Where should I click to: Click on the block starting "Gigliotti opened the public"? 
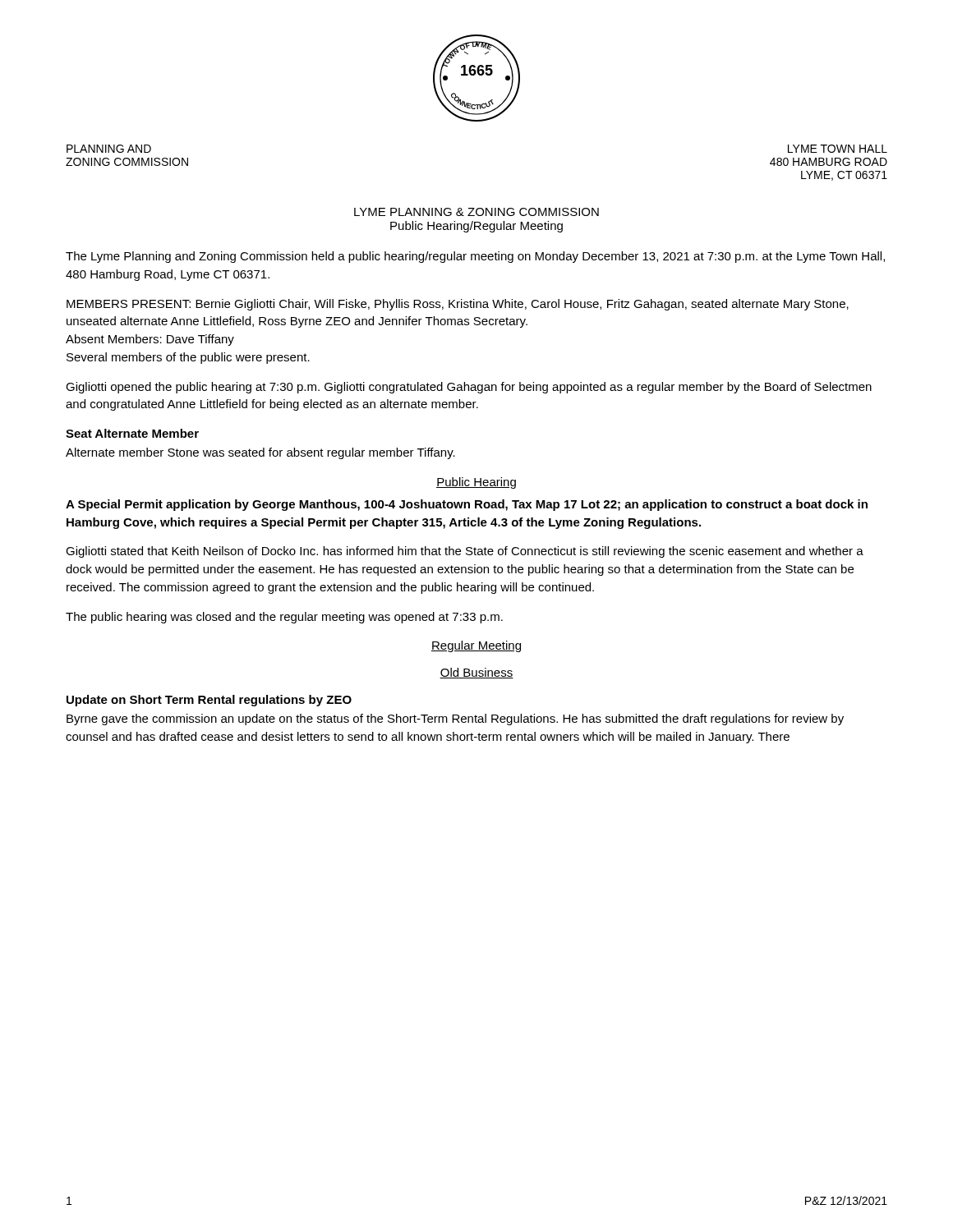pos(469,395)
